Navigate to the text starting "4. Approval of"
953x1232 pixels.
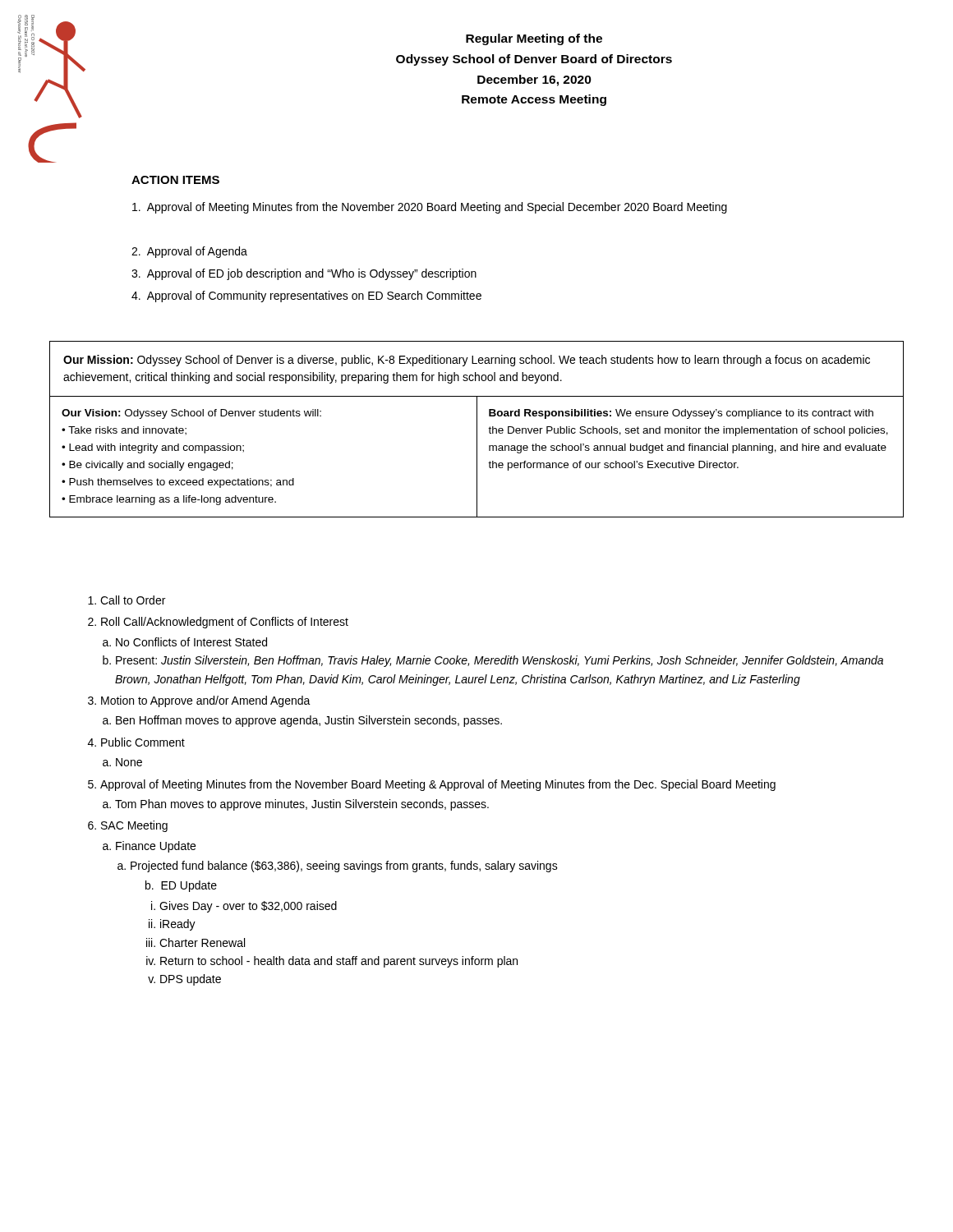tap(307, 296)
